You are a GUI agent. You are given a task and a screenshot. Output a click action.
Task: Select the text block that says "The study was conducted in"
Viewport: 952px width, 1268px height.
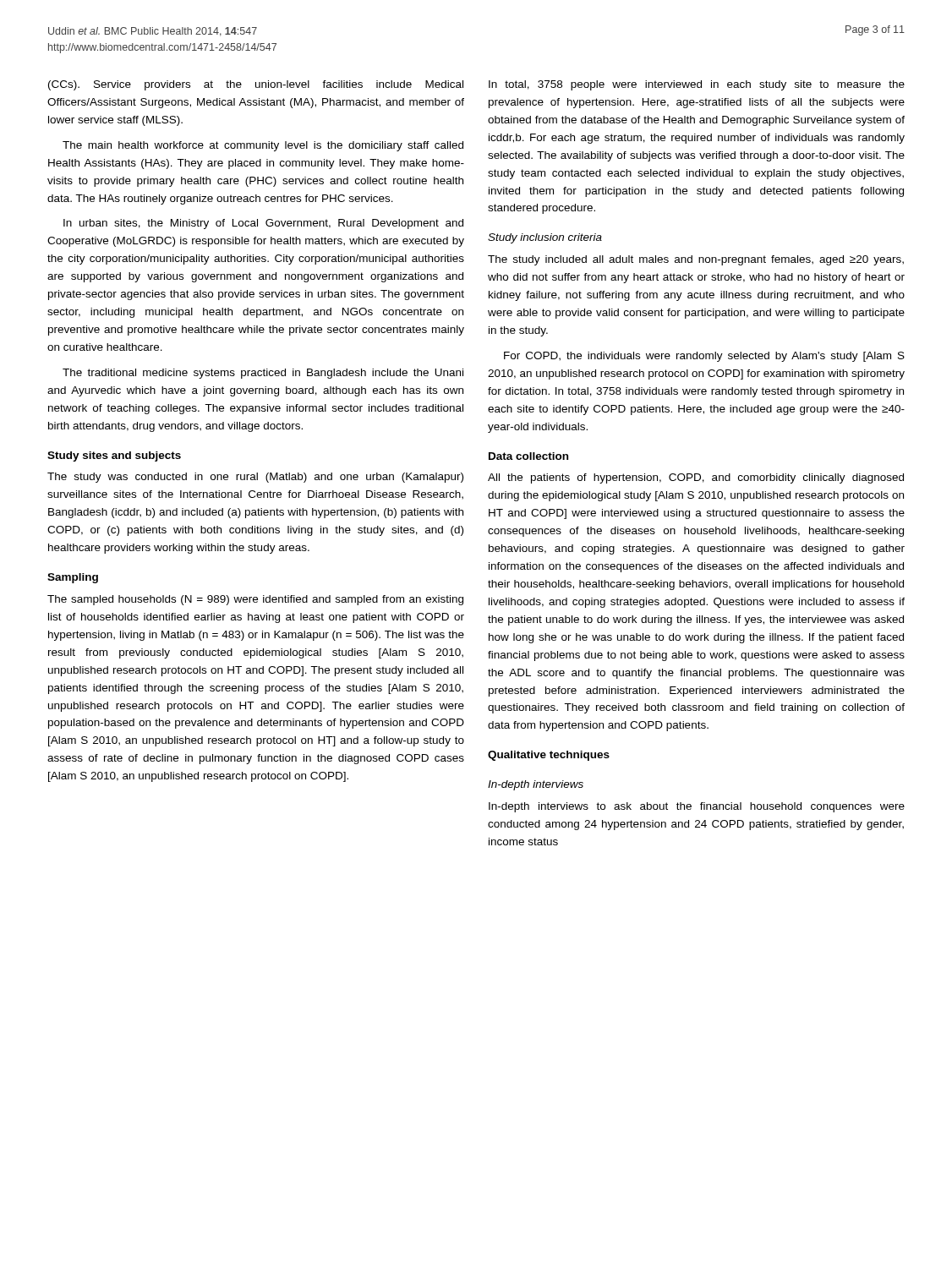point(256,513)
